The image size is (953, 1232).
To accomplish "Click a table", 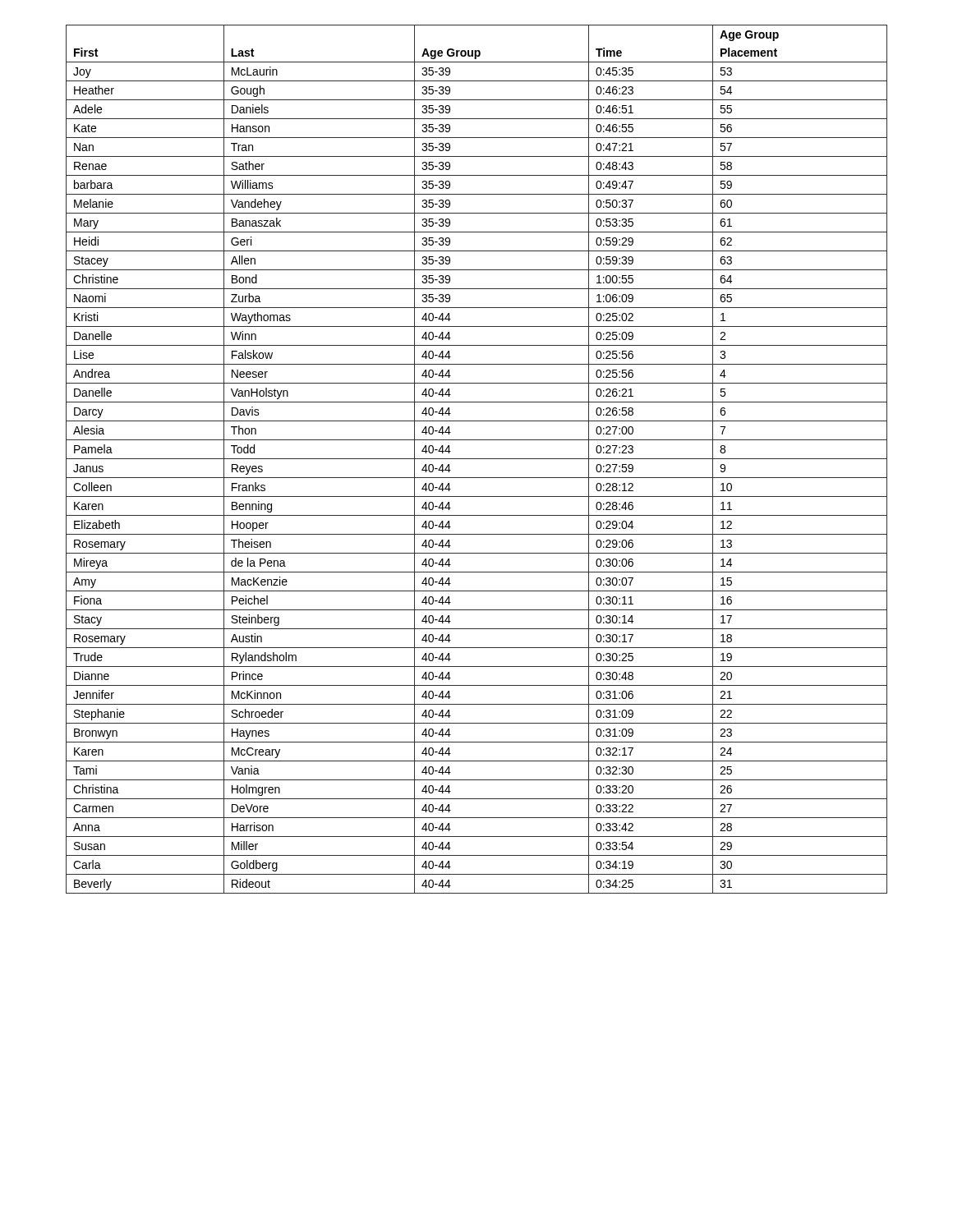I will click(476, 459).
